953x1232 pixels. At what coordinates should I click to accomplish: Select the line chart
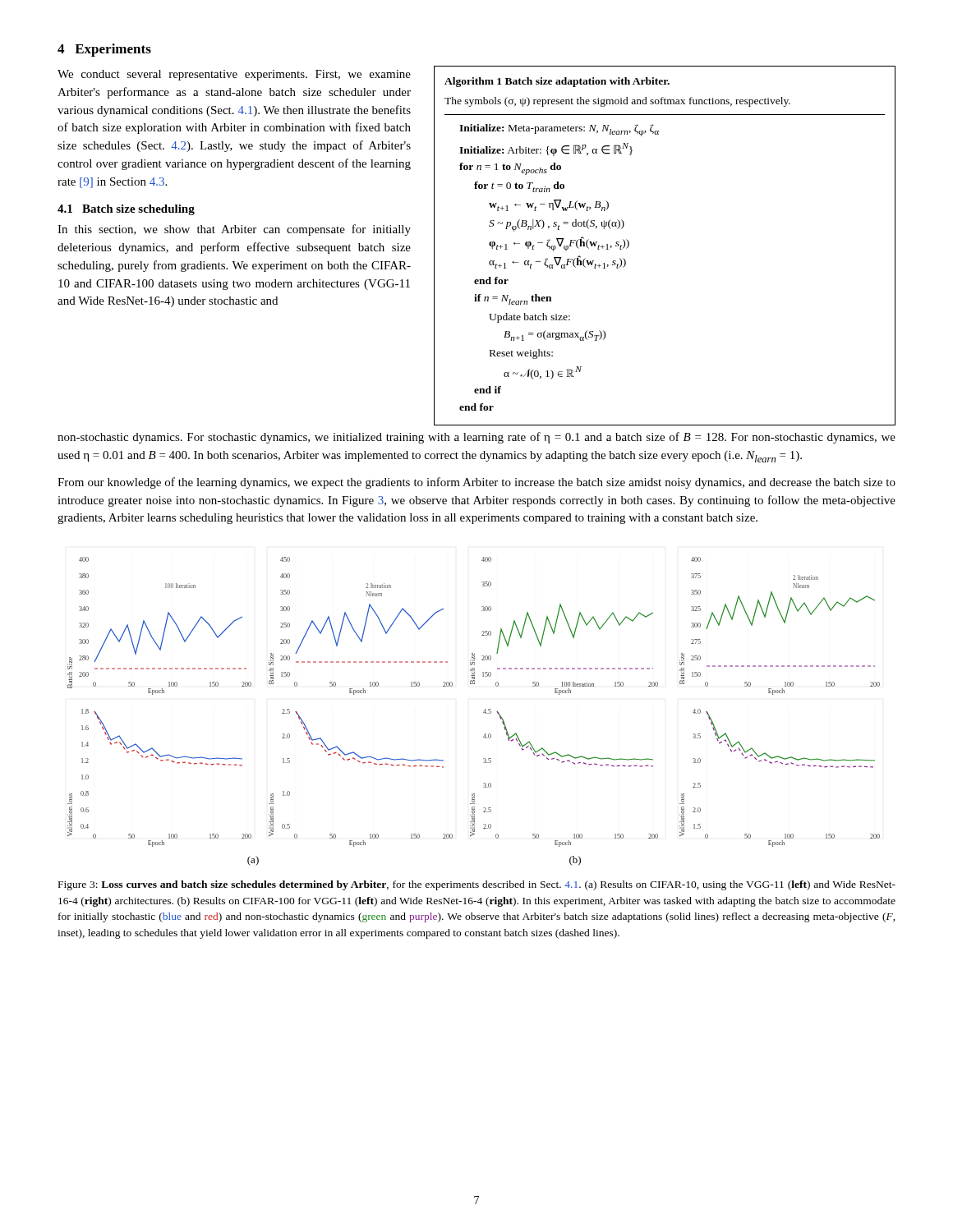pos(476,705)
